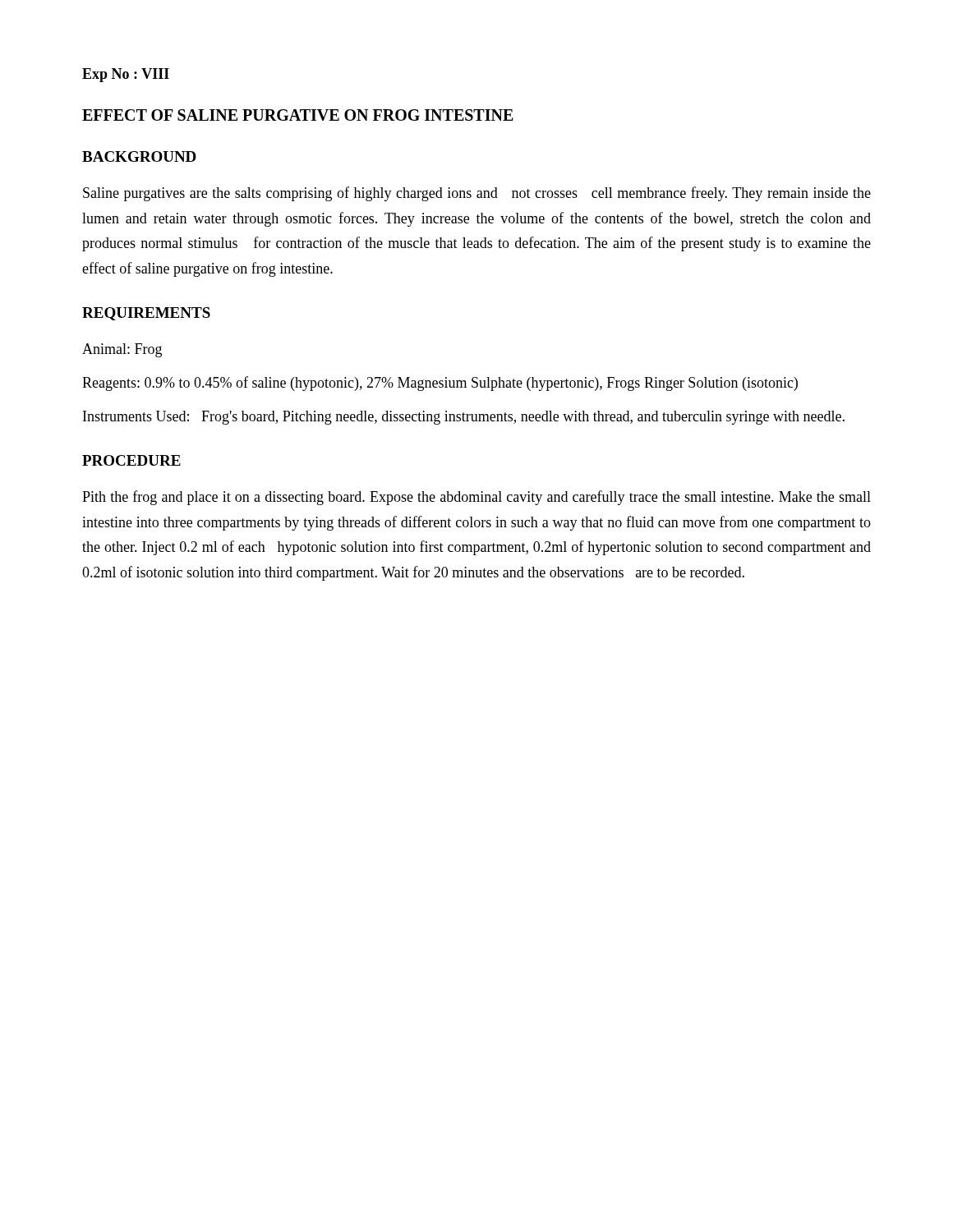Find the block on this page that starts "Pith the frog and place it"

click(476, 535)
